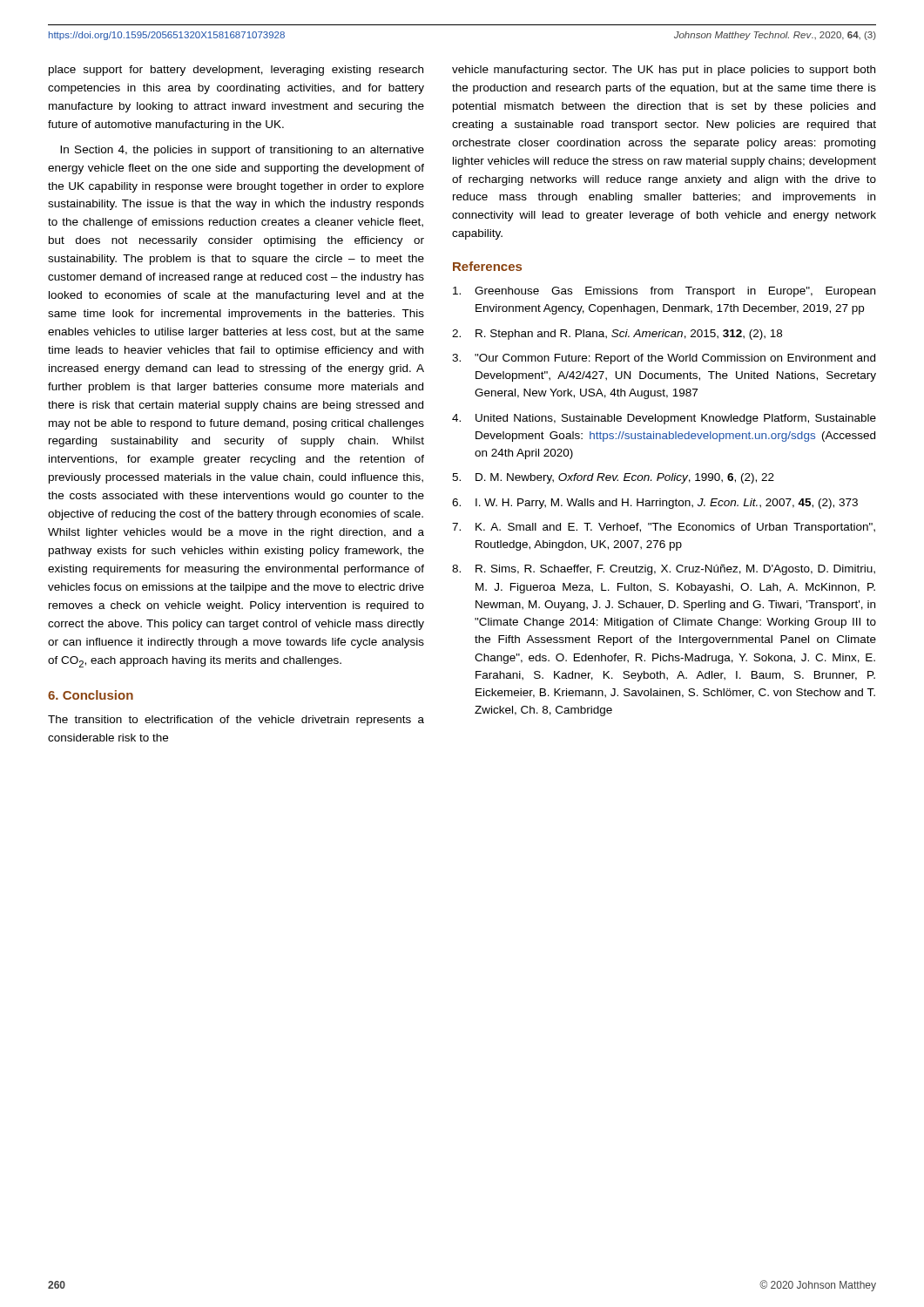The width and height of the screenshot is (924, 1307).
Task: Find the block starting "6. Conclusion"
Action: coord(91,695)
